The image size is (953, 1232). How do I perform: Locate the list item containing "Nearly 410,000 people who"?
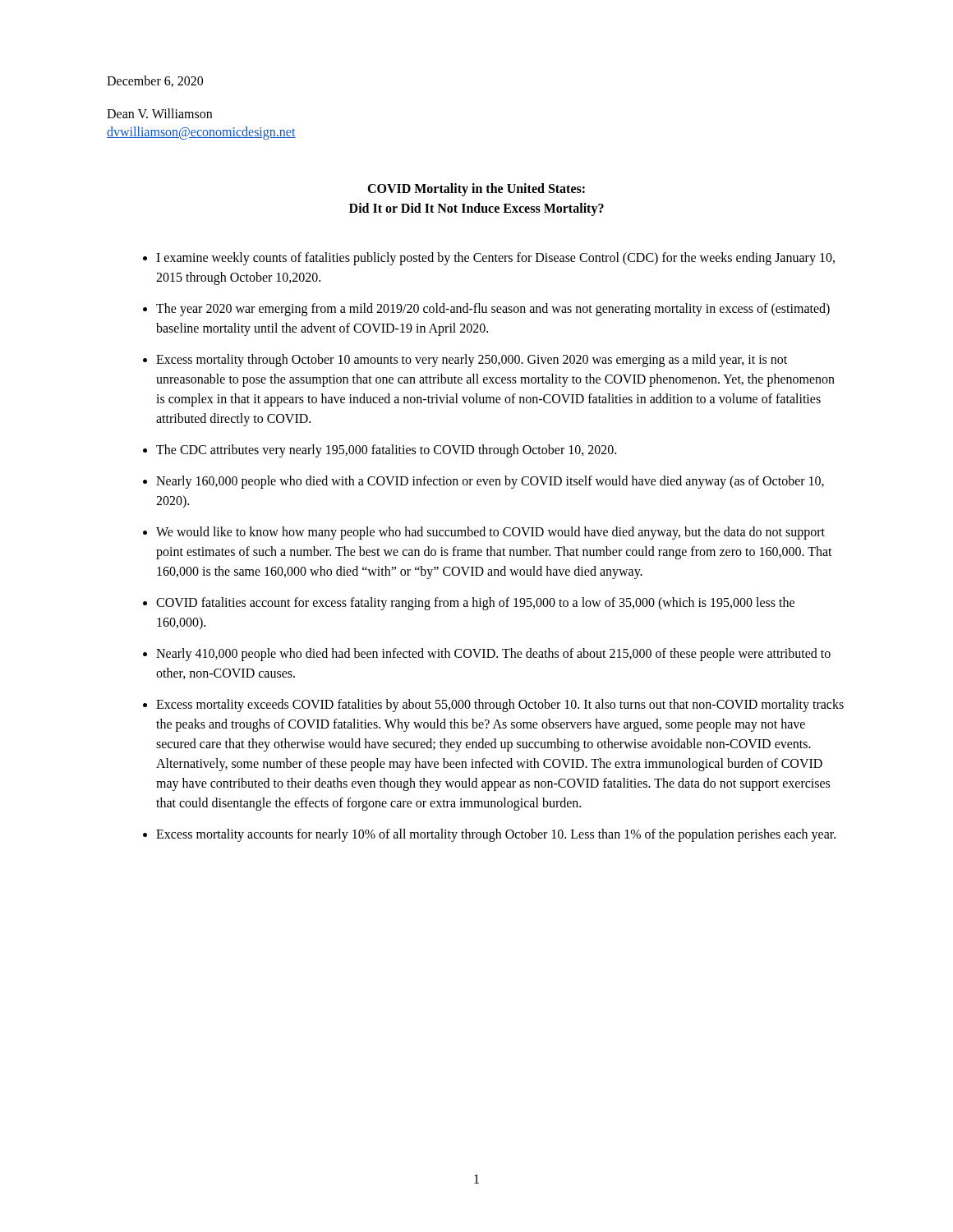click(493, 663)
